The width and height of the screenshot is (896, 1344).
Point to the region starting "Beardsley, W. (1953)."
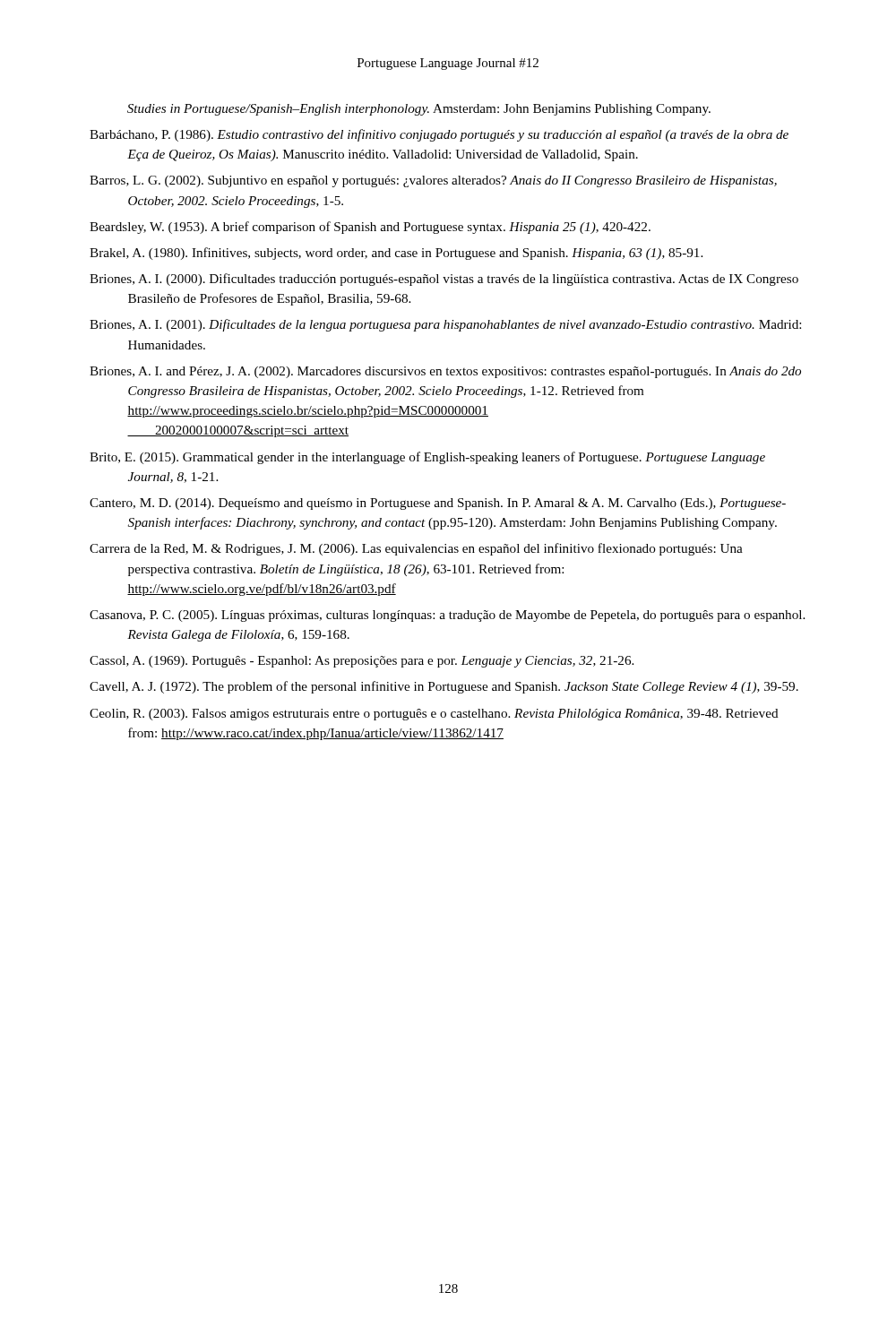[x=370, y=226]
